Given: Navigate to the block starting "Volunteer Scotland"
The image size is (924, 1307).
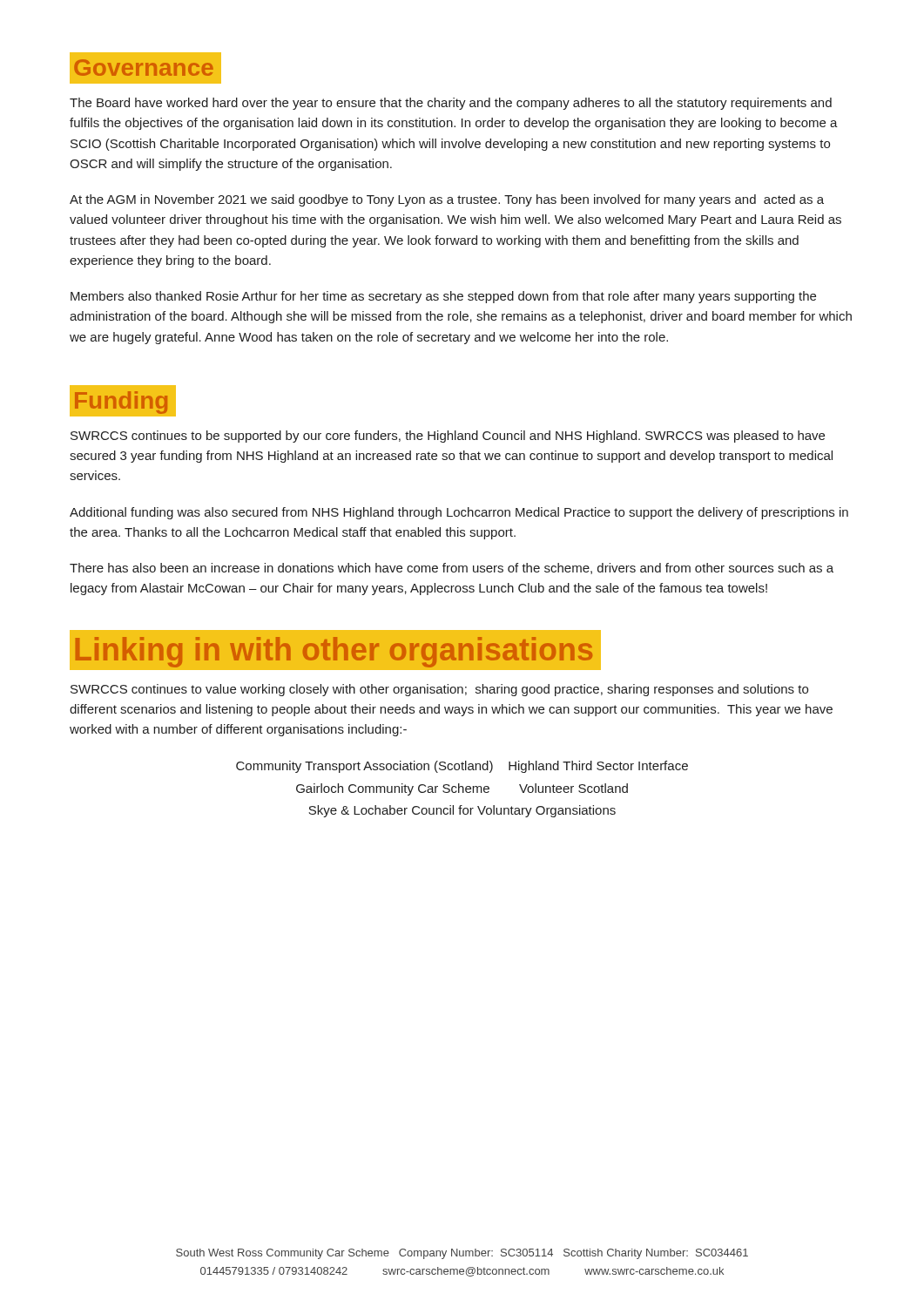Looking at the screenshot, I should coord(574,788).
